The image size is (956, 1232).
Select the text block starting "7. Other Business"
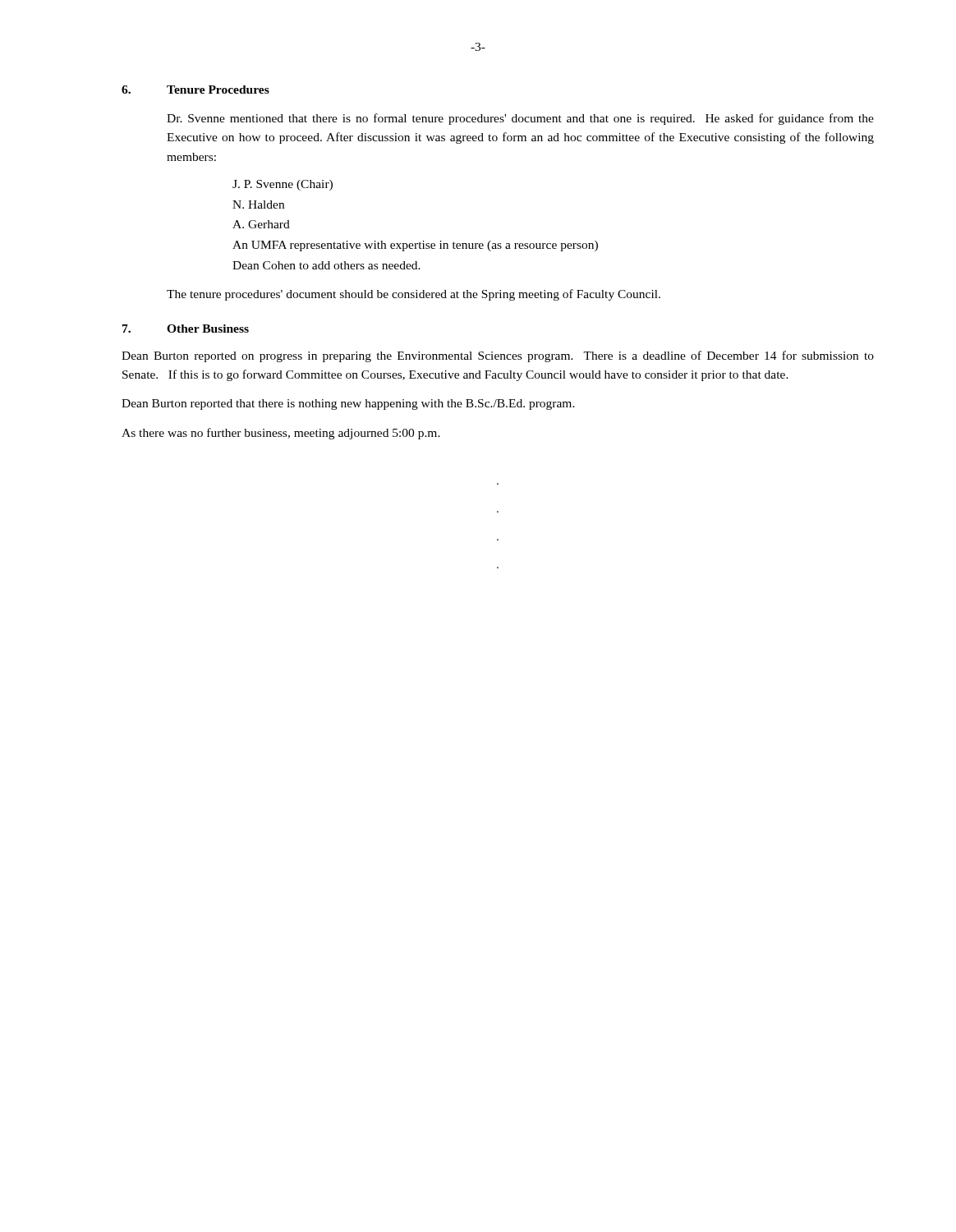tap(185, 329)
